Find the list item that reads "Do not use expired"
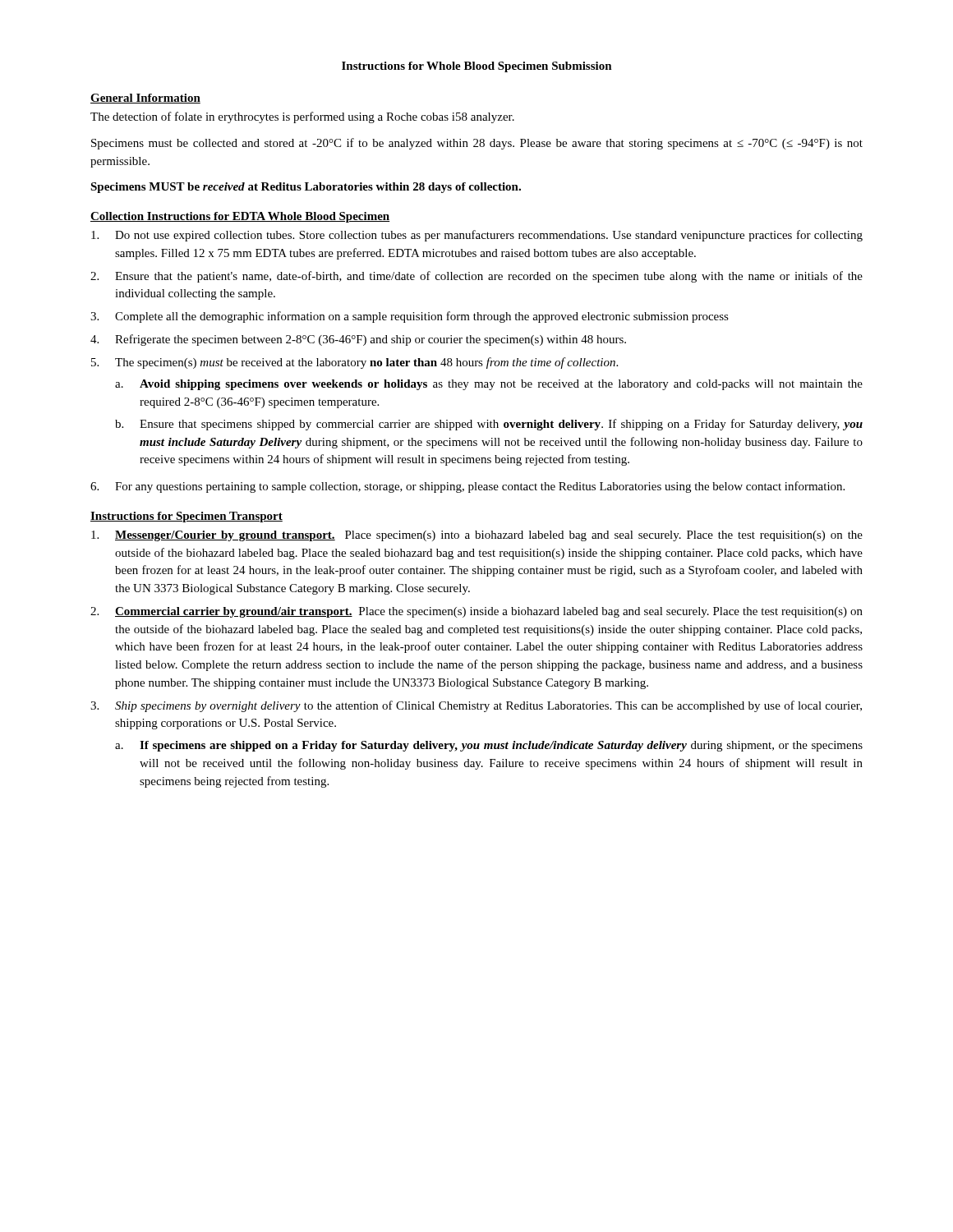 click(x=476, y=245)
